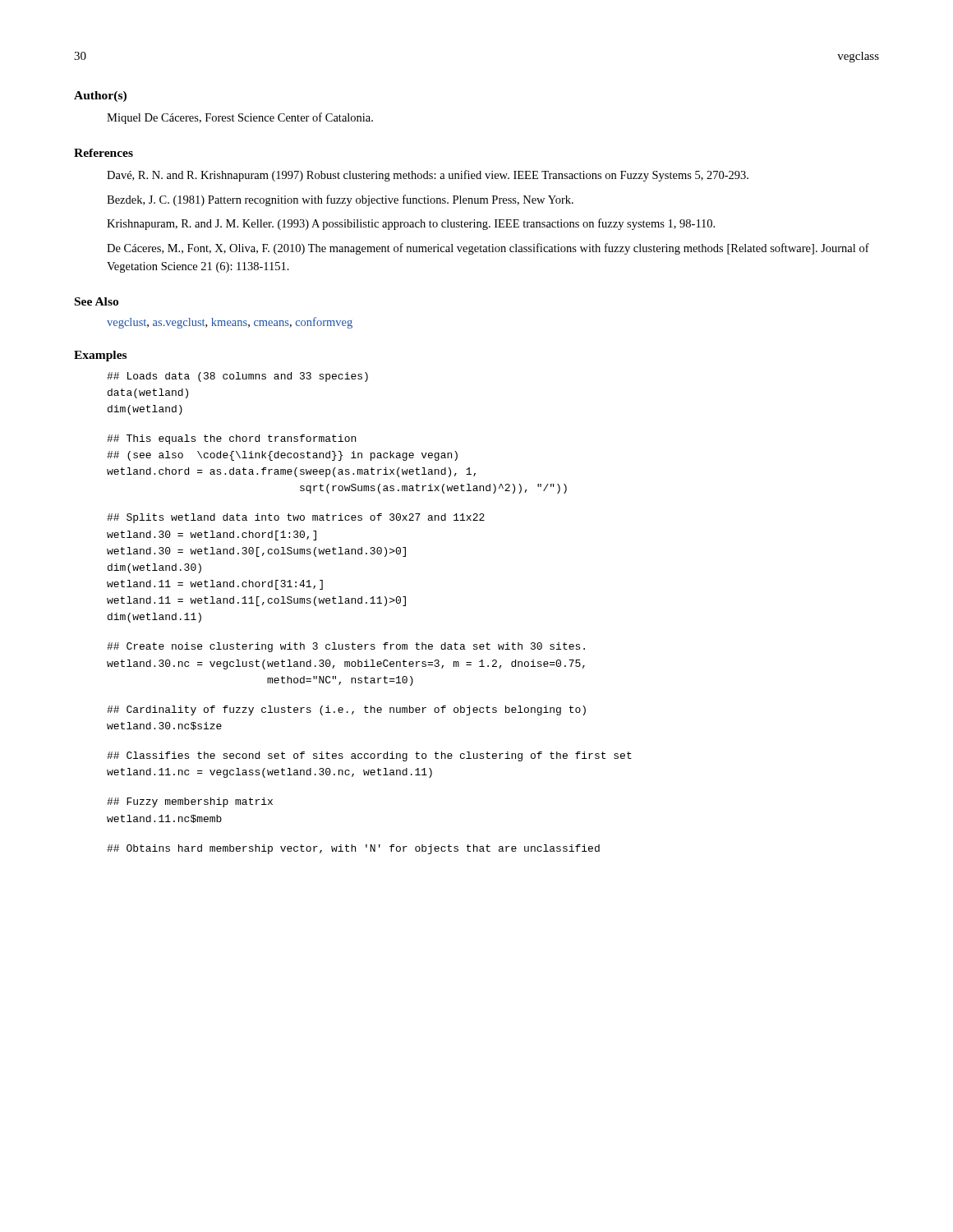Locate the block of text that opens with "Bezdek, J. C. (1981) Pattern"

pos(340,199)
